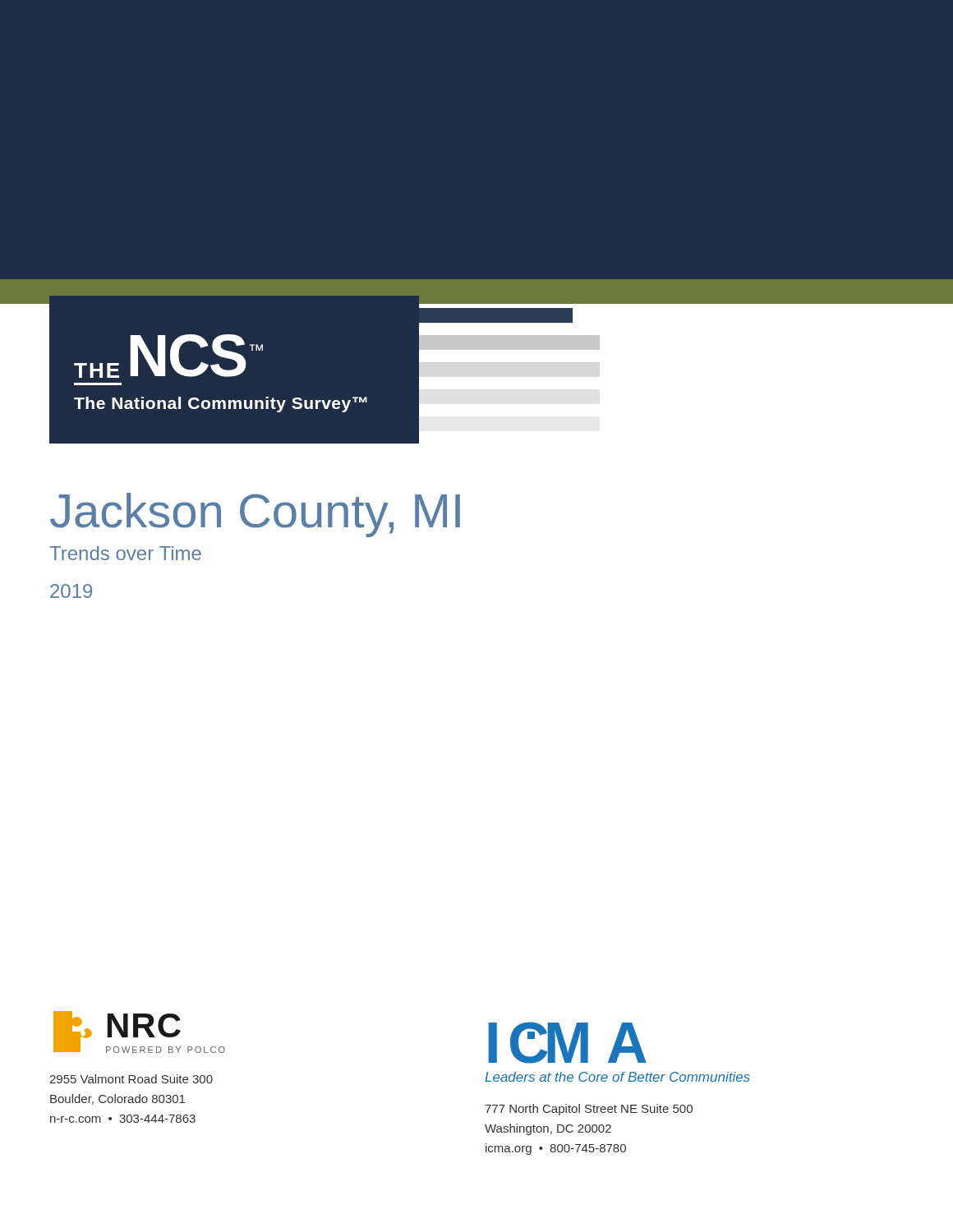
Task: Click on the text block containing "2955 Valmont Road Suite 300 Boulder, Colorado 80301"
Action: [131, 1079]
